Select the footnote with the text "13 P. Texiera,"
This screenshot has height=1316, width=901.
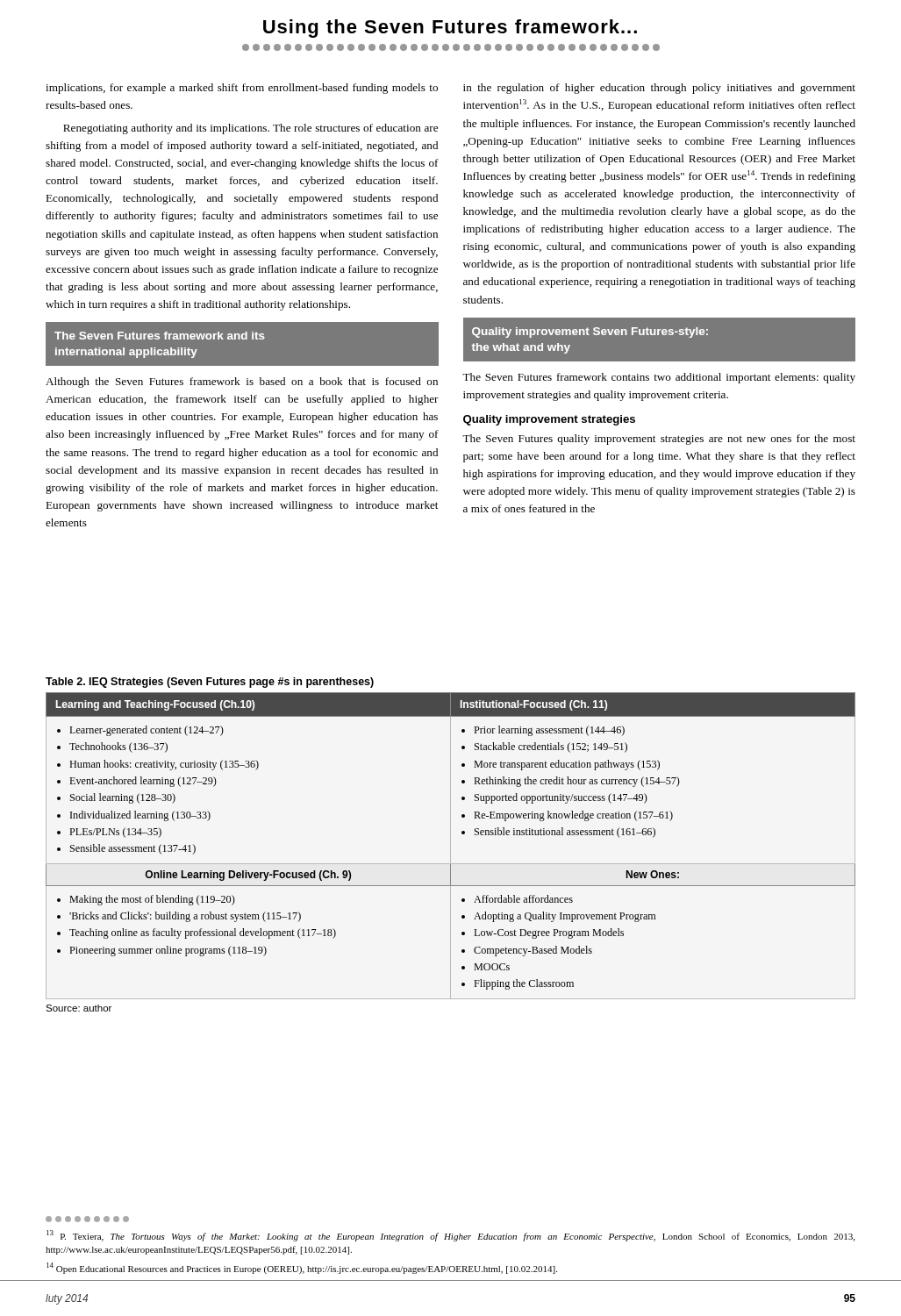pos(450,1242)
